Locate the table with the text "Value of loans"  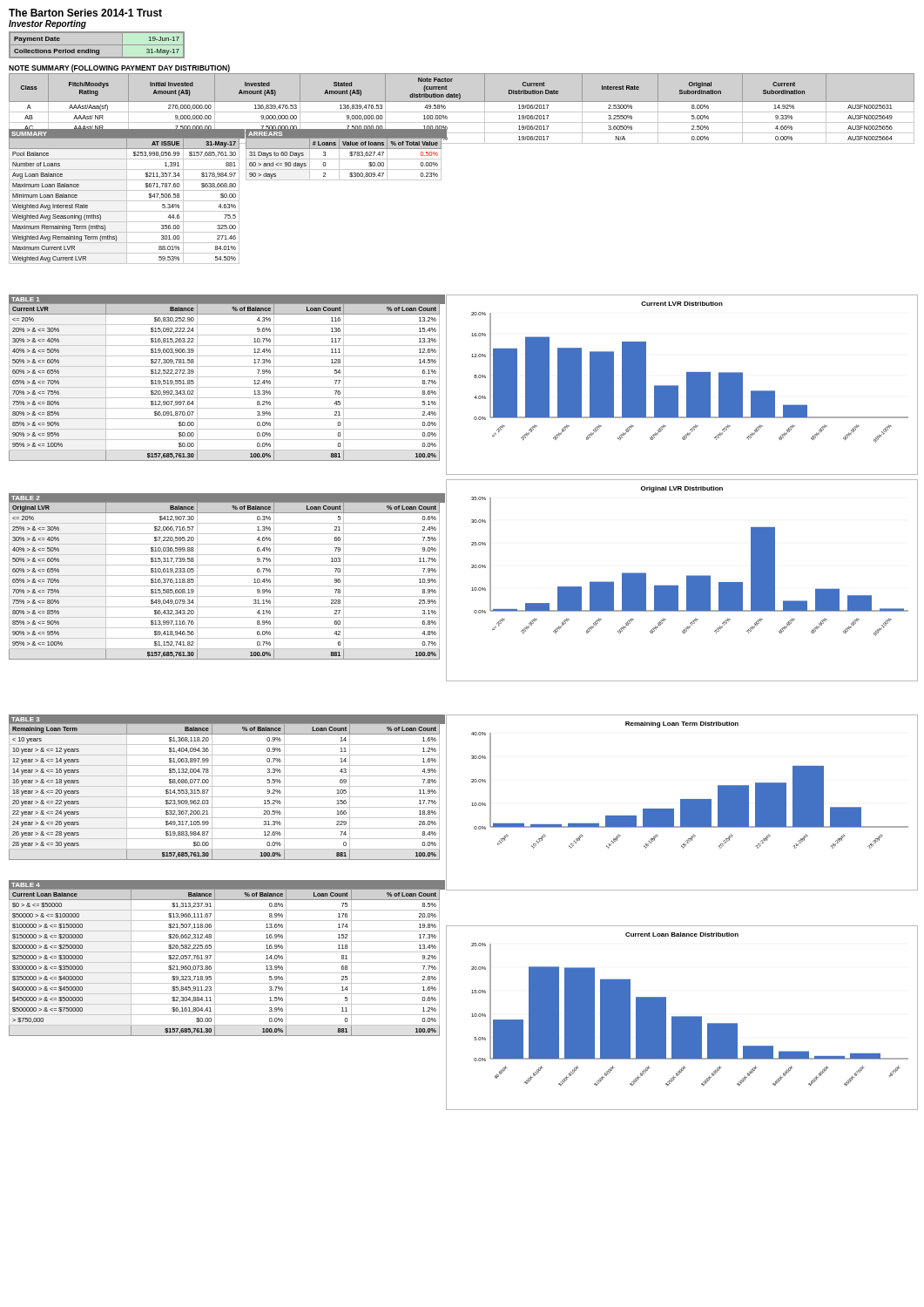point(344,159)
